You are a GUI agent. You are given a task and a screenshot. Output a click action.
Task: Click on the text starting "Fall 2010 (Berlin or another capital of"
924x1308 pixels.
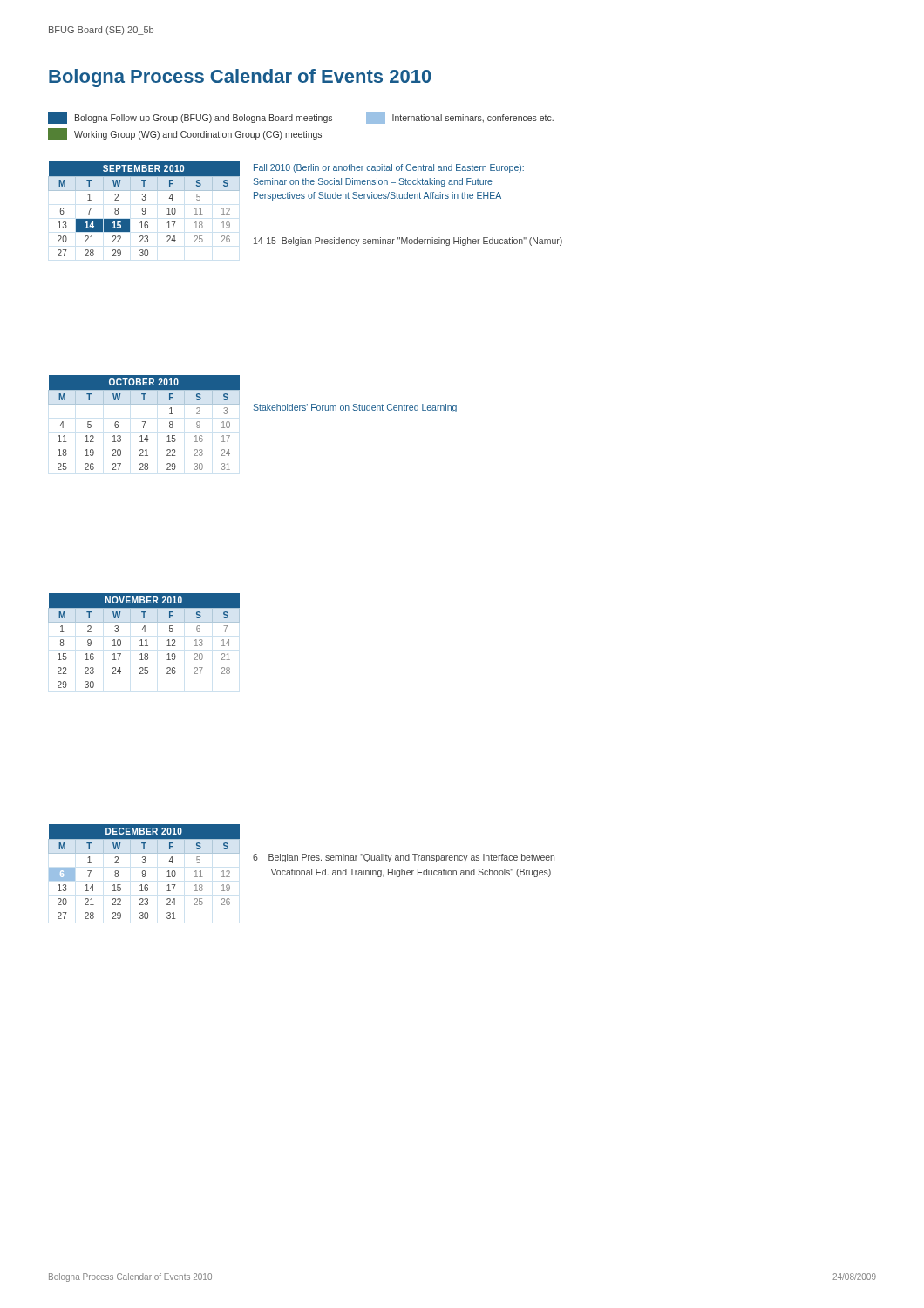(389, 181)
